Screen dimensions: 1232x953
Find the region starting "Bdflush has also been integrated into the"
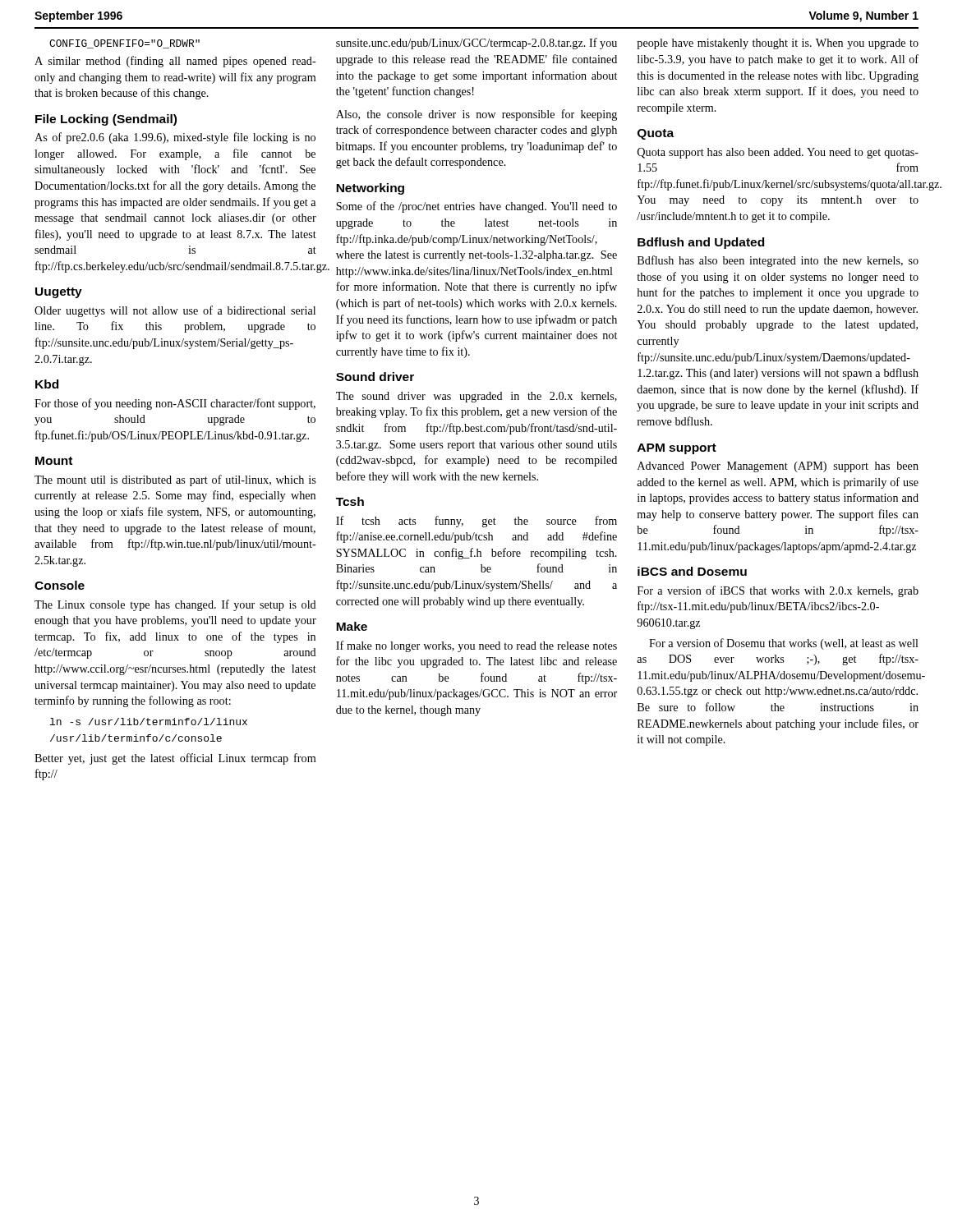click(778, 261)
